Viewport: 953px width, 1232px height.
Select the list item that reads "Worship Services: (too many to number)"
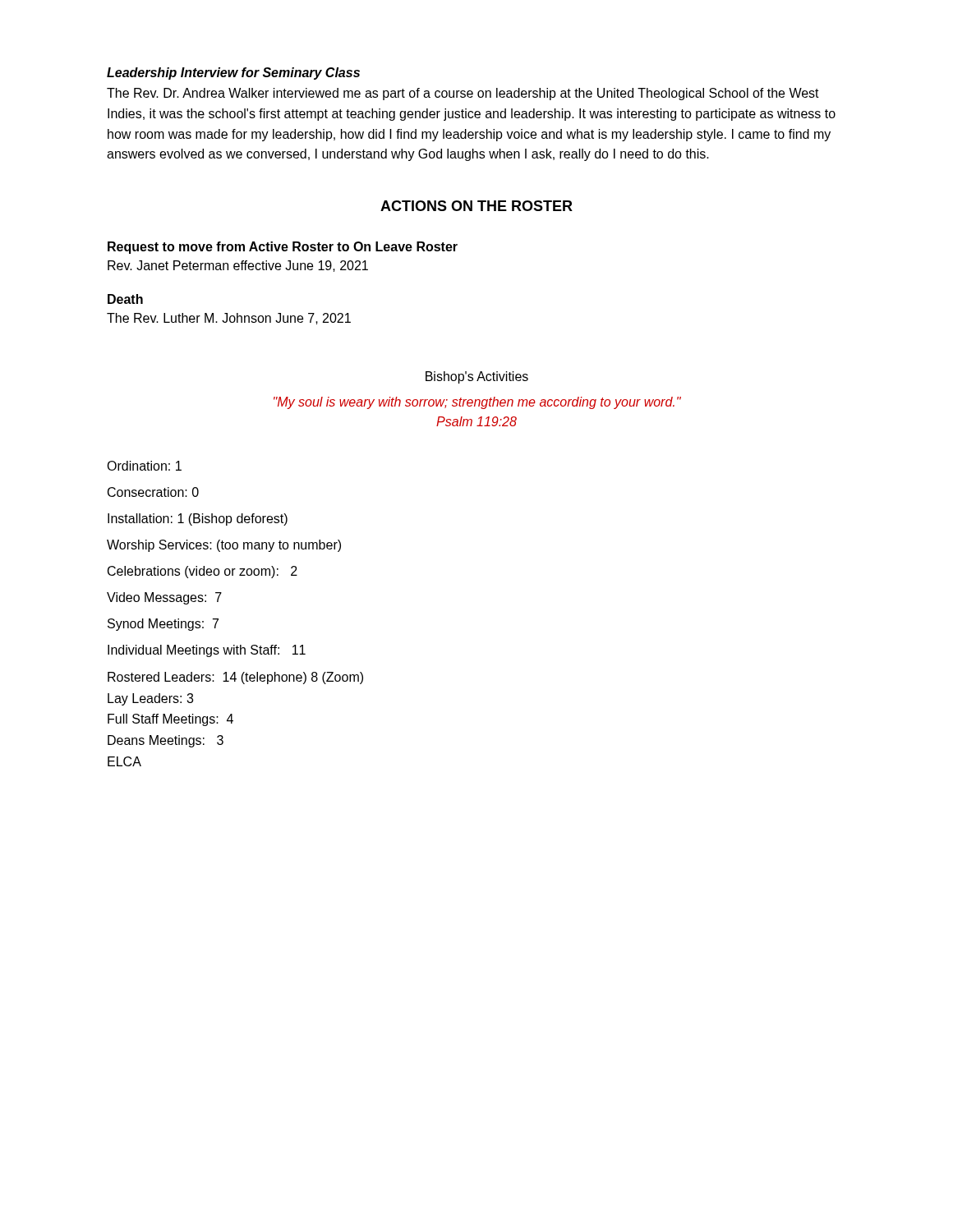[224, 545]
